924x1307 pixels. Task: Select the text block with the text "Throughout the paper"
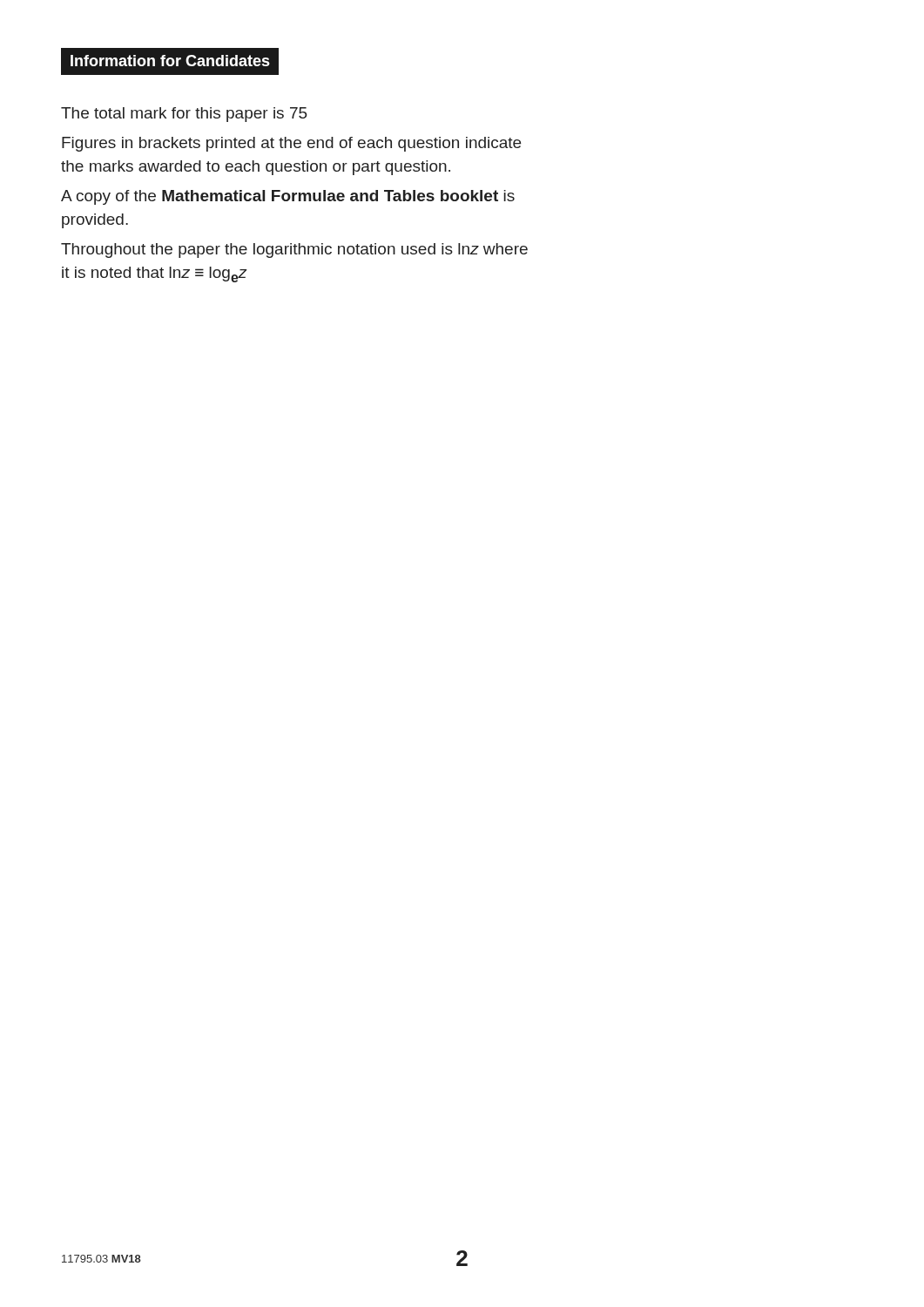tap(295, 262)
